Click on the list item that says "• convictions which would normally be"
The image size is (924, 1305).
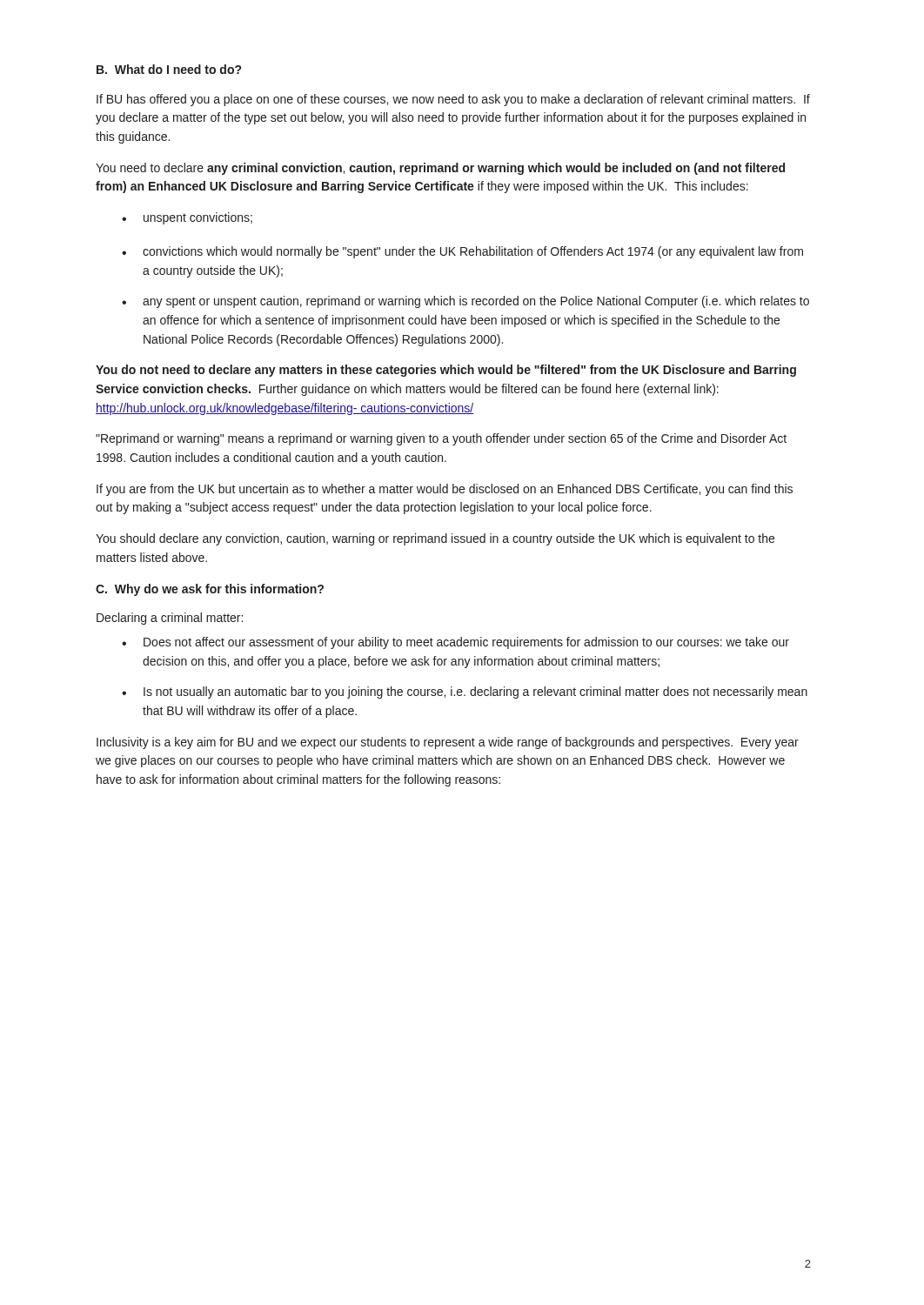[466, 262]
